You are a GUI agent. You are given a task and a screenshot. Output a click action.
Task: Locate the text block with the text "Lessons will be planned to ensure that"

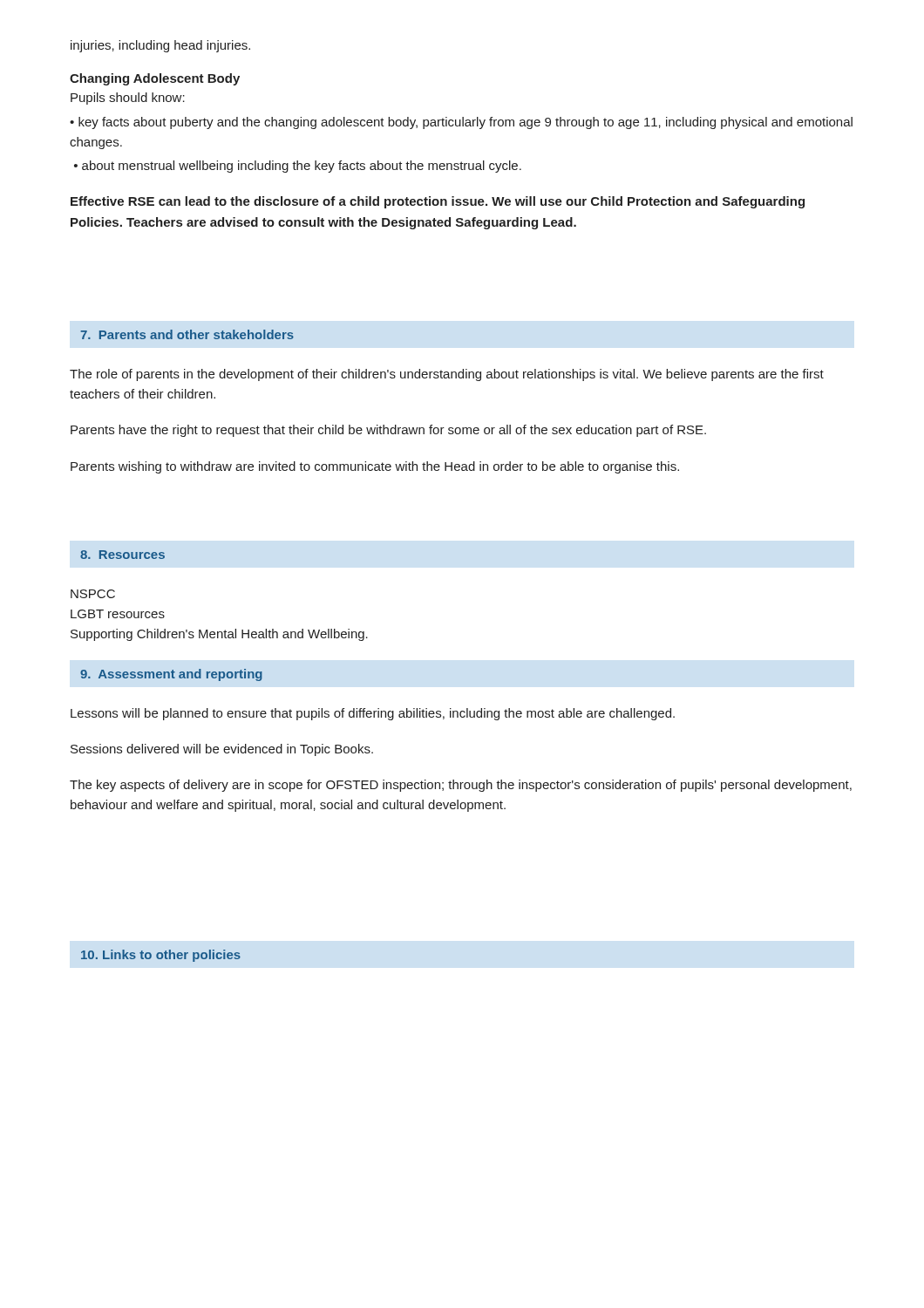(373, 712)
